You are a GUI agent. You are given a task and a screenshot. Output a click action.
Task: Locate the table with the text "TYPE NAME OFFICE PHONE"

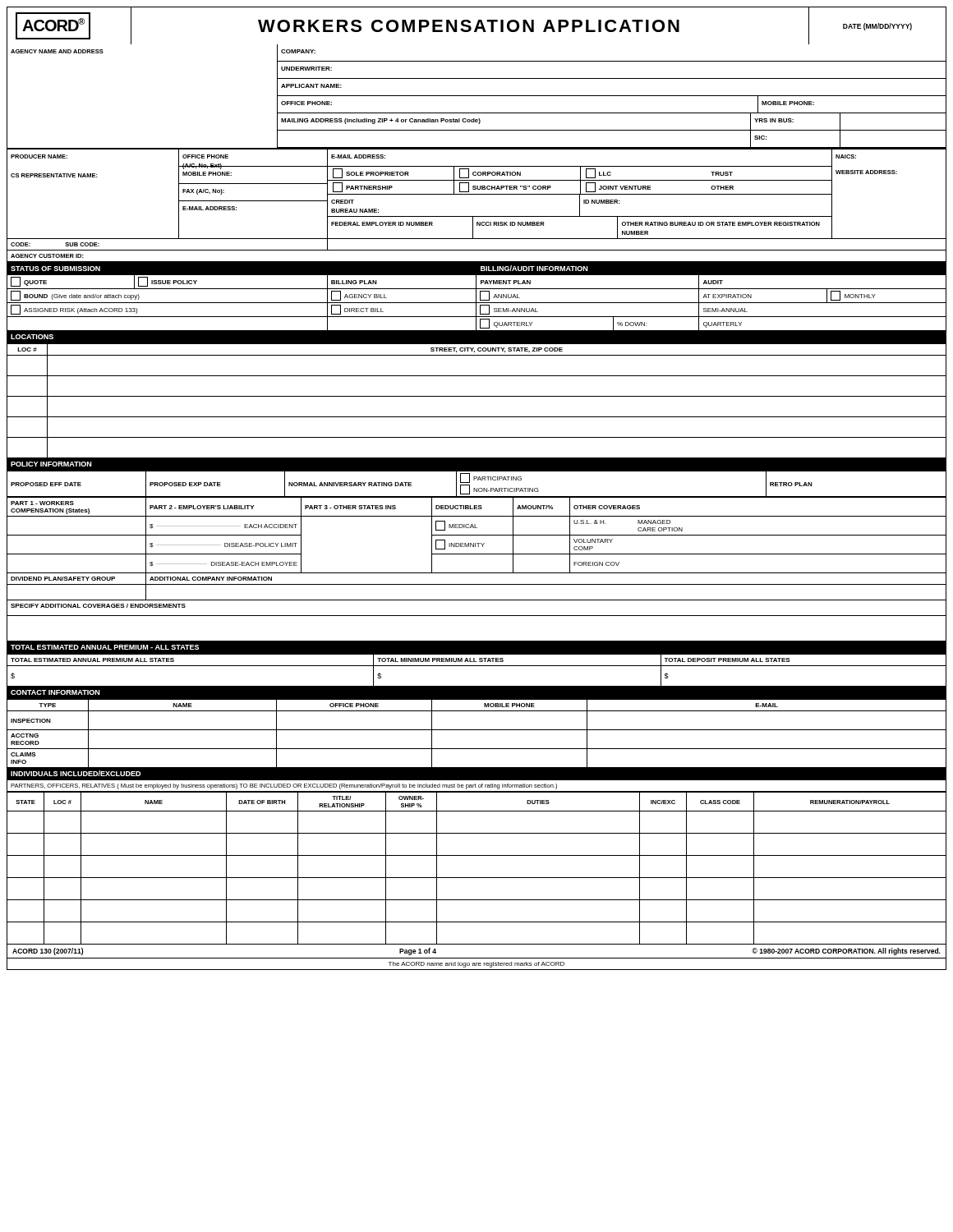(x=476, y=733)
